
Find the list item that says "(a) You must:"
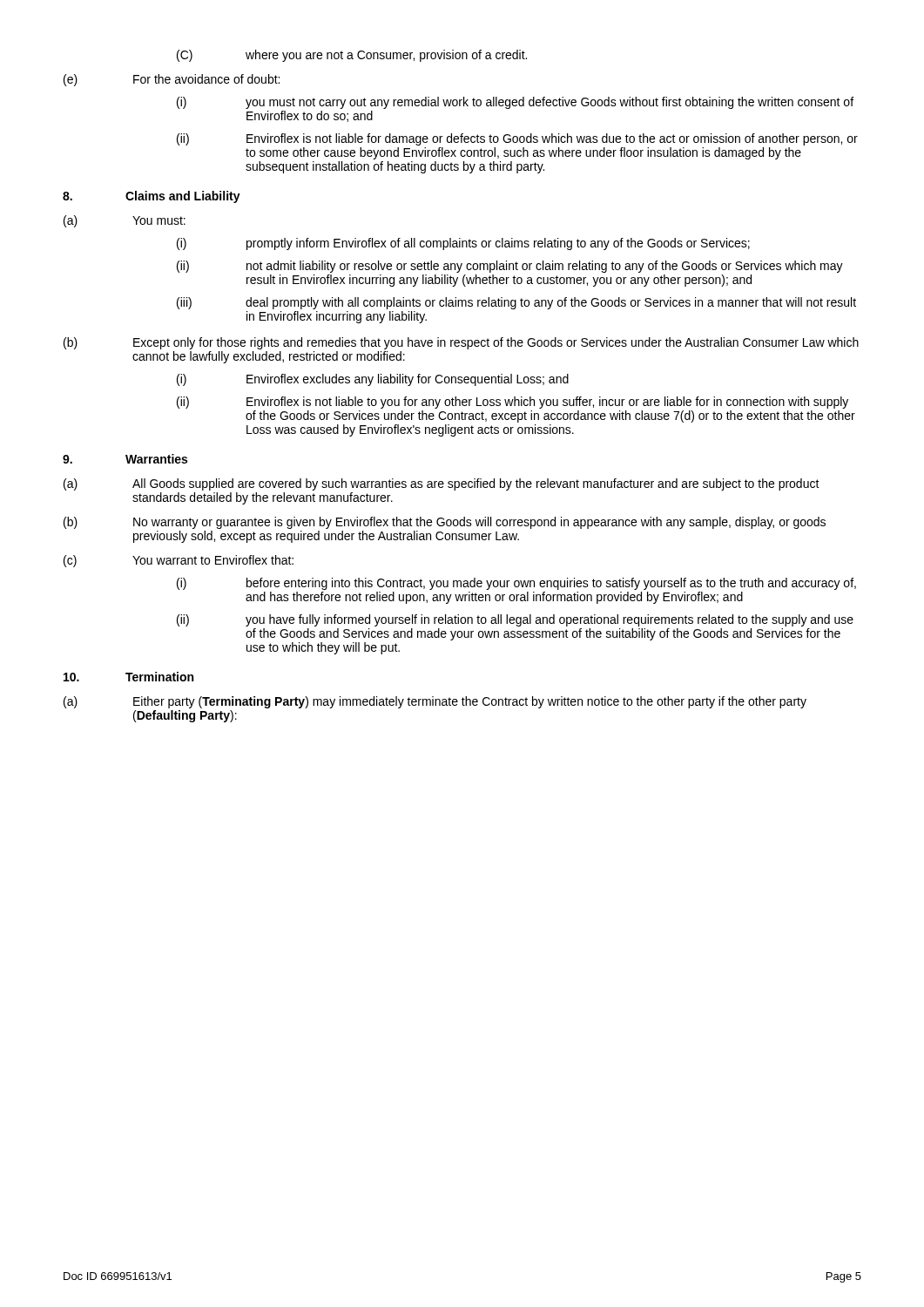pos(124,220)
